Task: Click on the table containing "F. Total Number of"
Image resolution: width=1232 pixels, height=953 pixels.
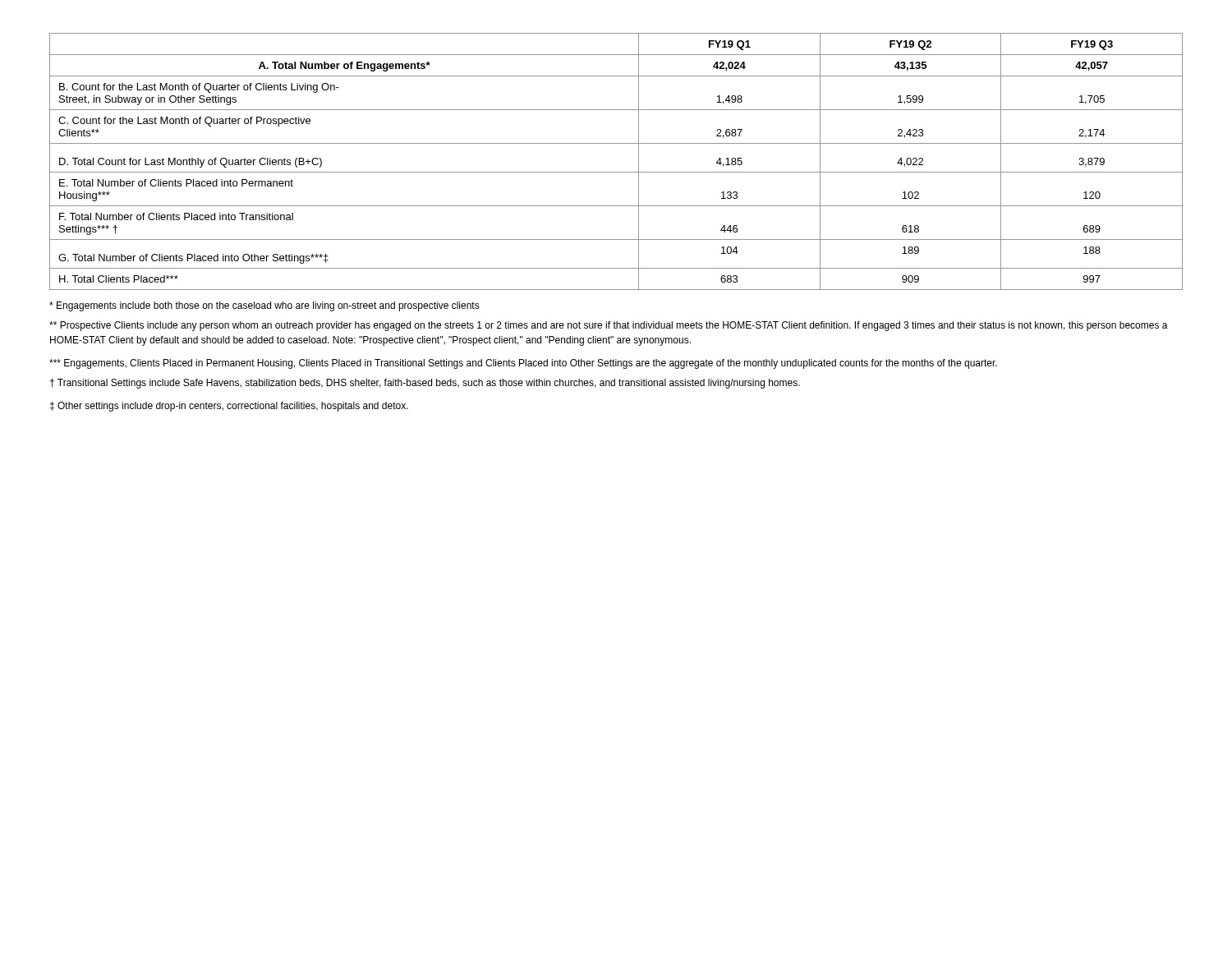Action: (616, 161)
